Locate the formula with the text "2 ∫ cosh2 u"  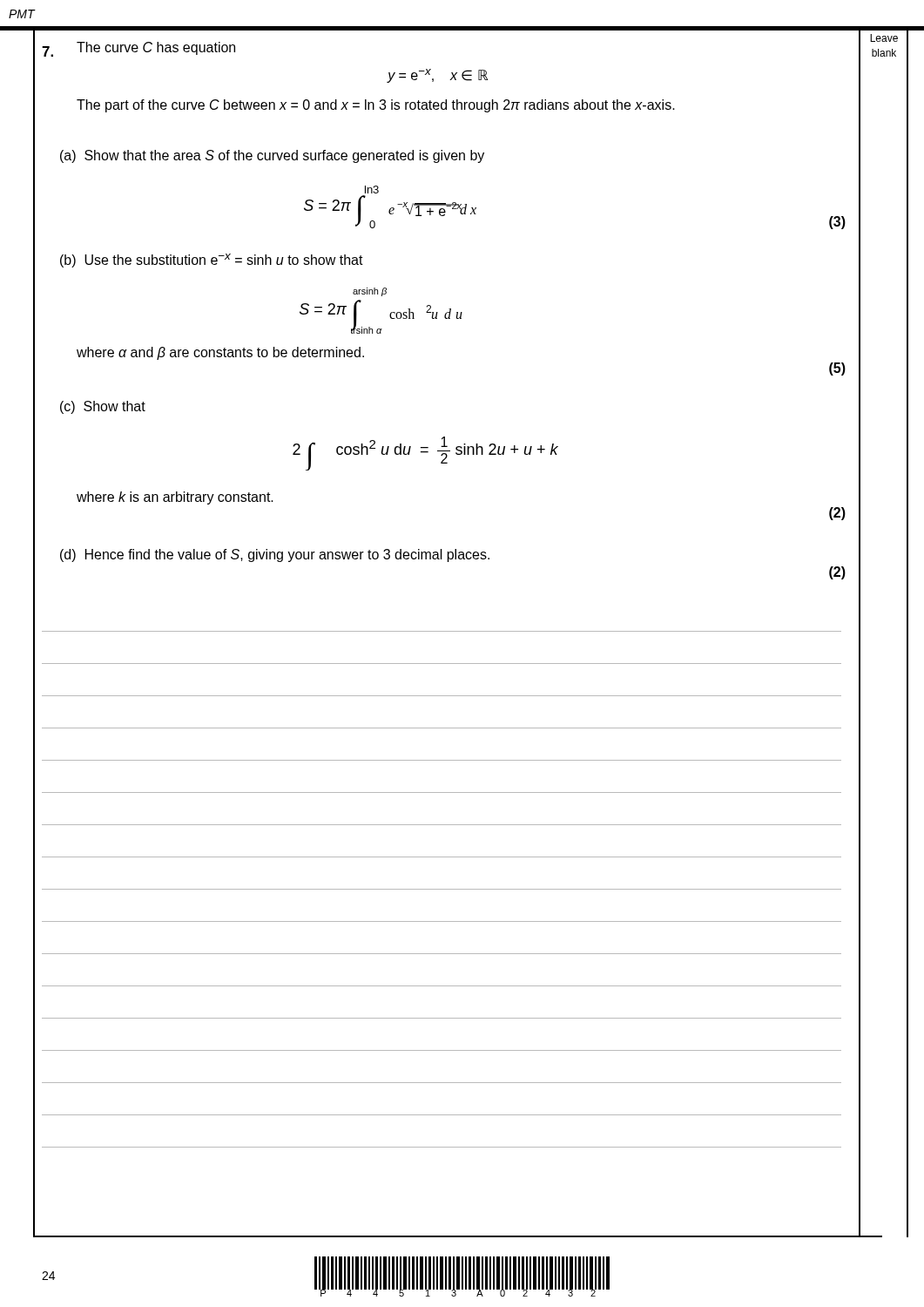tap(425, 450)
